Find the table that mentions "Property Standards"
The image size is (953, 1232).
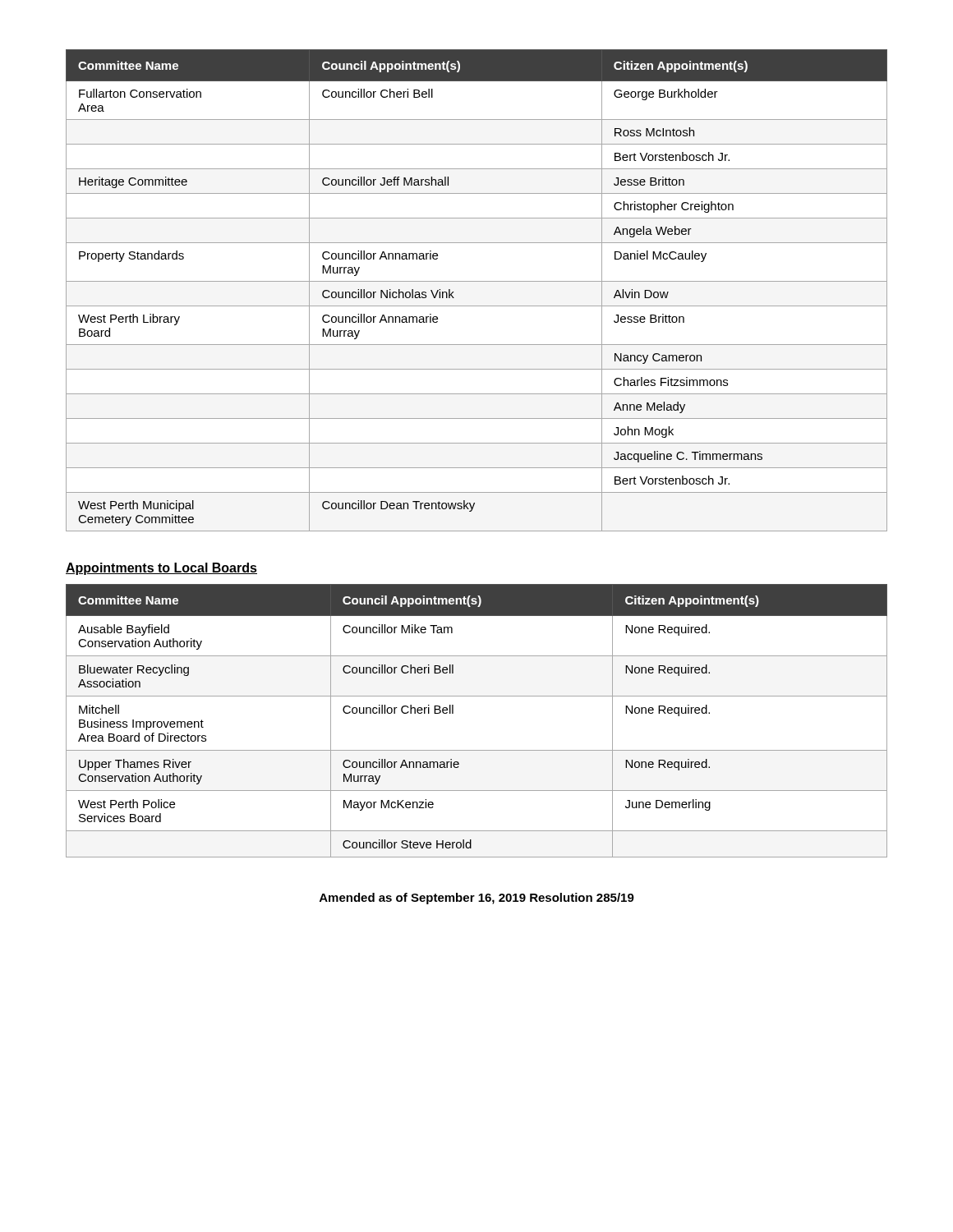pyautogui.click(x=476, y=290)
